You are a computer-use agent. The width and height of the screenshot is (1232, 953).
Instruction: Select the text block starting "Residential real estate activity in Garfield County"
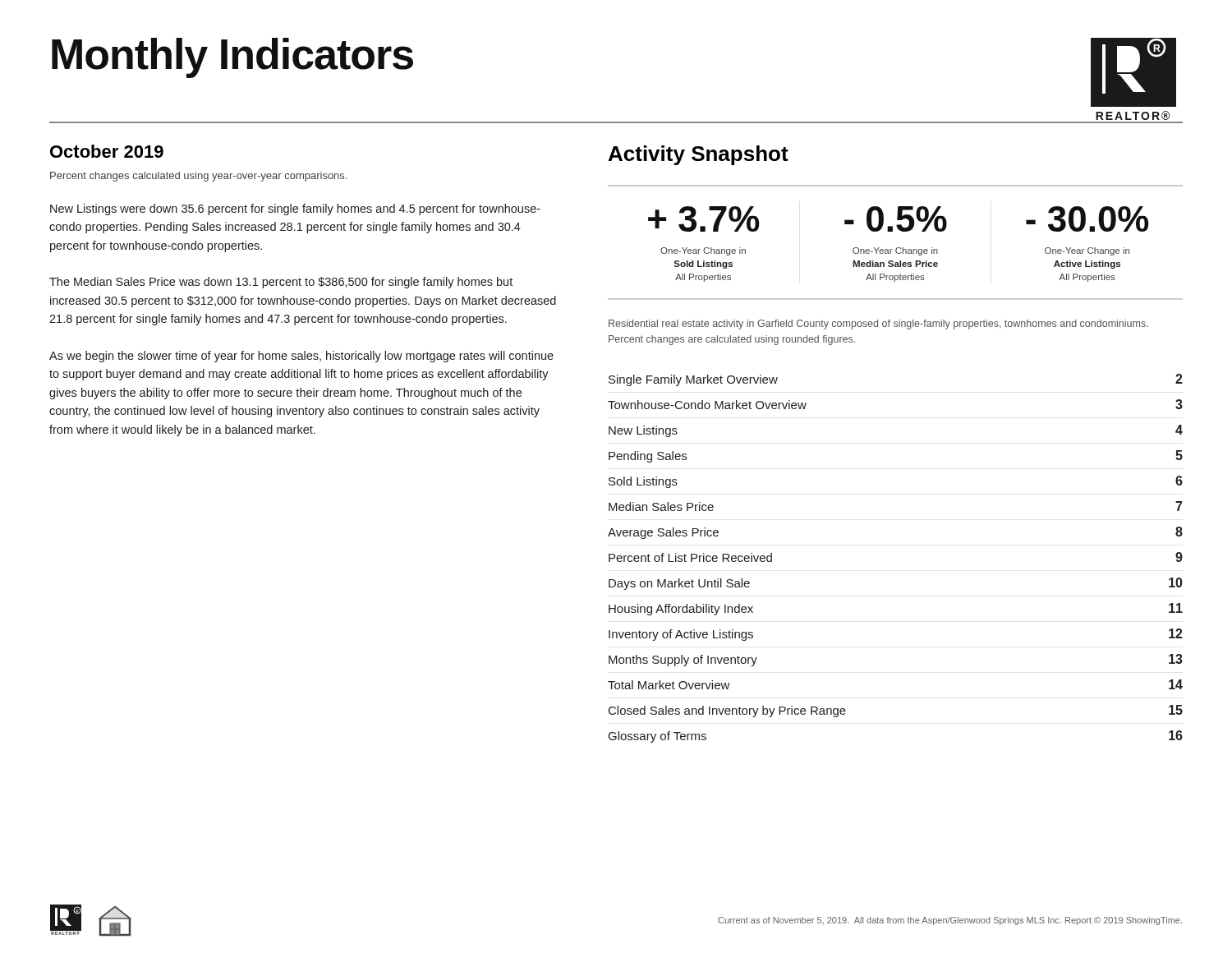[878, 332]
